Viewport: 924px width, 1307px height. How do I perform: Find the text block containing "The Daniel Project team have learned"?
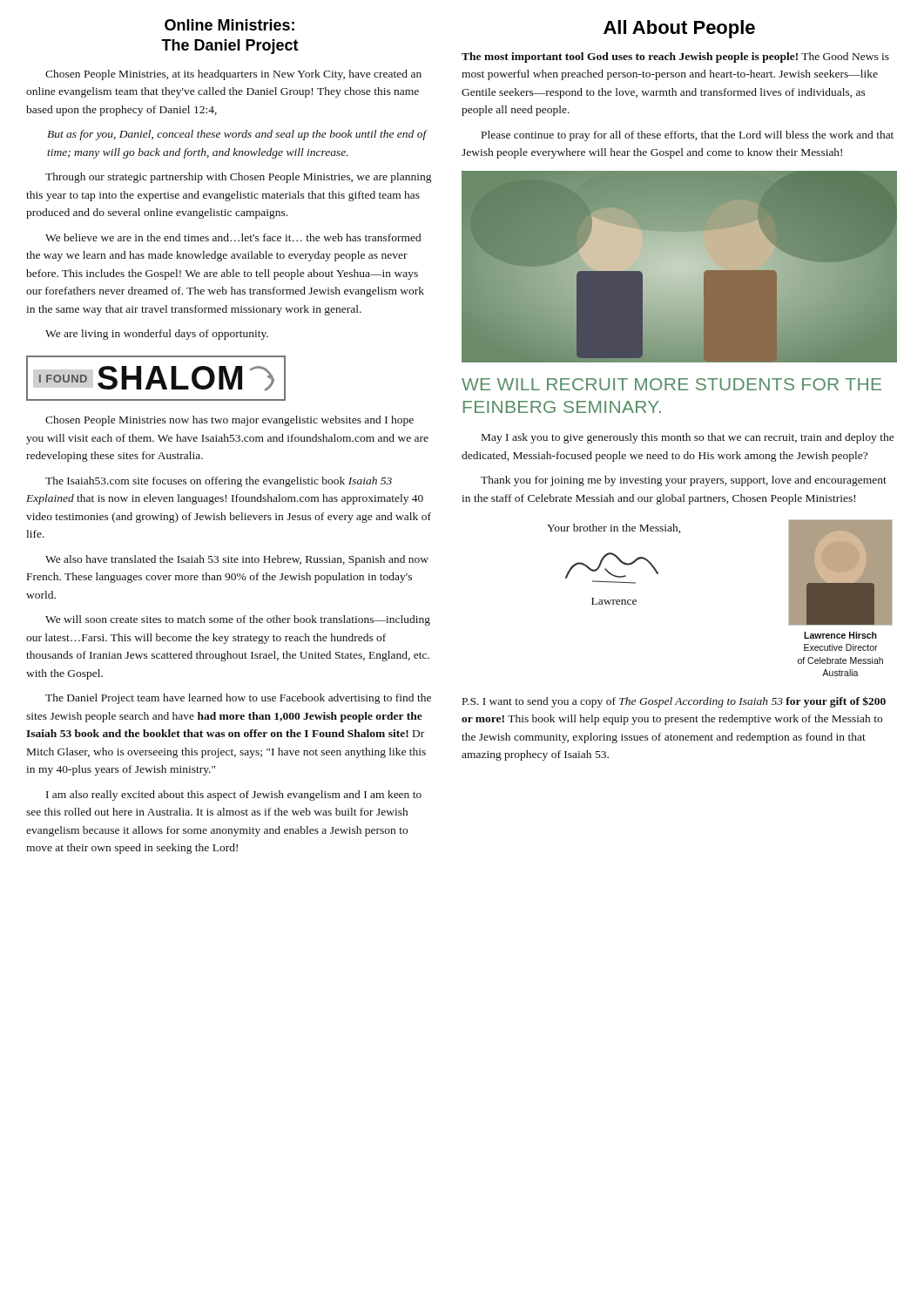click(x=229, y=733)
